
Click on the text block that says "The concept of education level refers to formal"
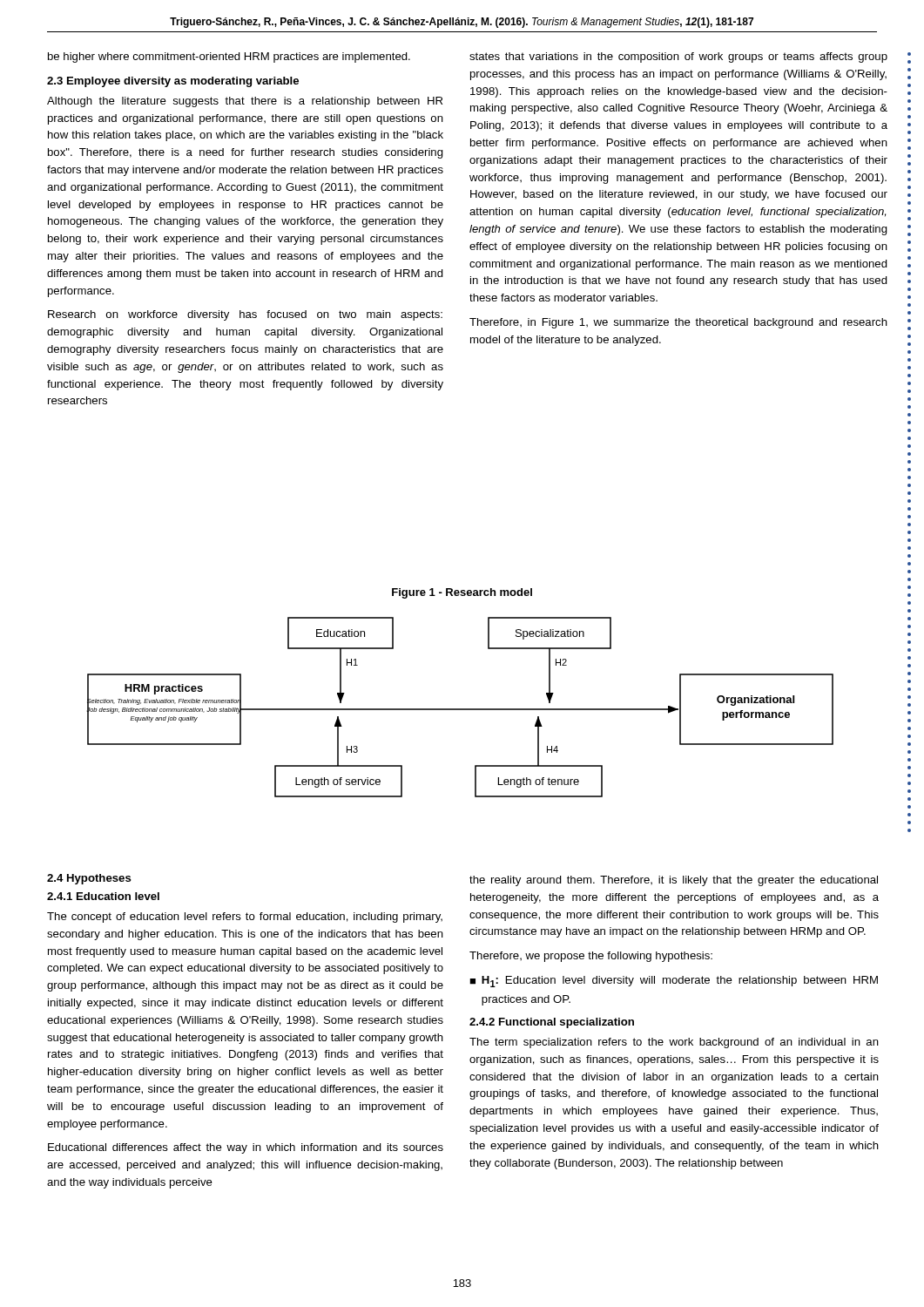(245, 1020)
